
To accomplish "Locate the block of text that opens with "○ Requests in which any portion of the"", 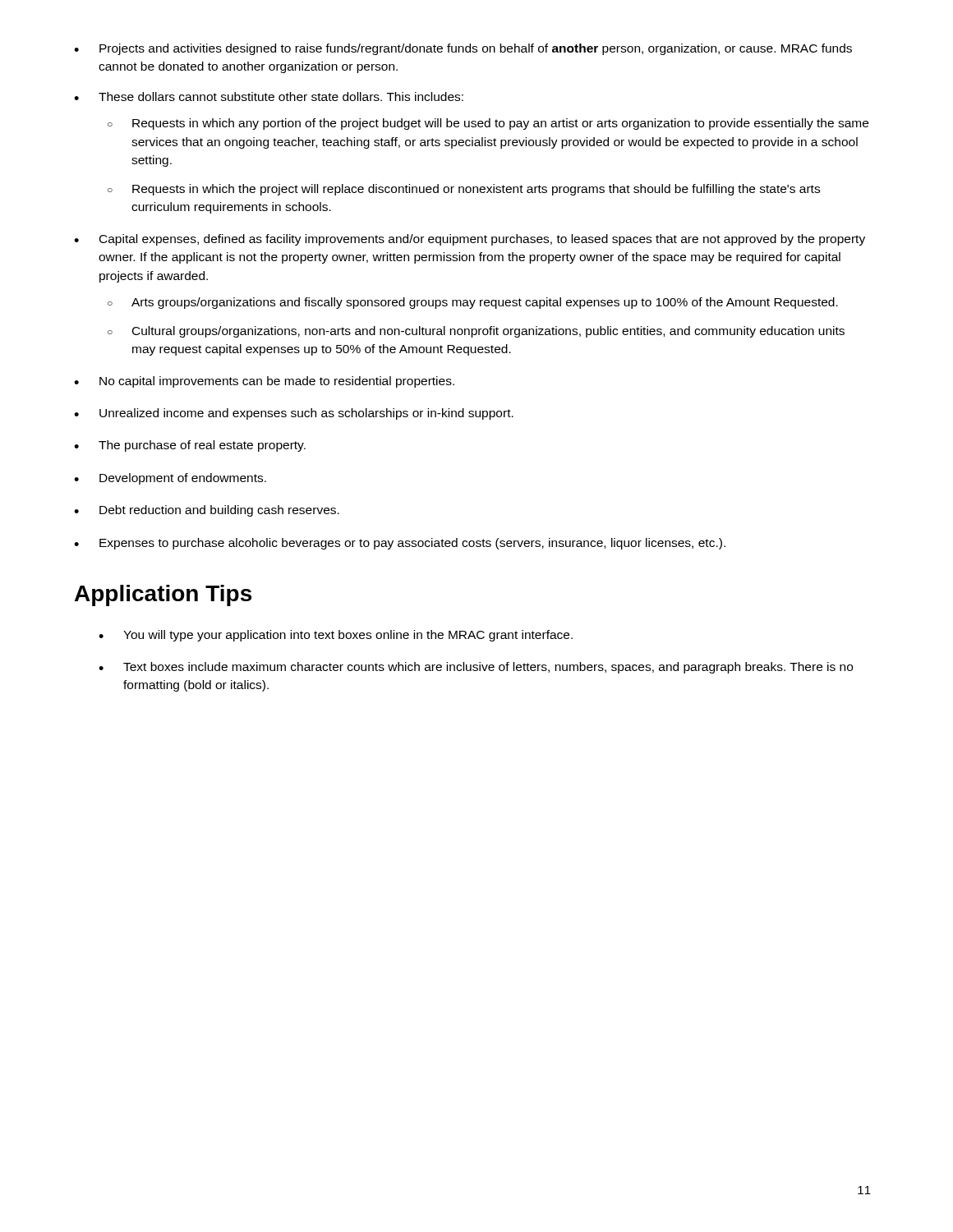I will click(489, 142).
